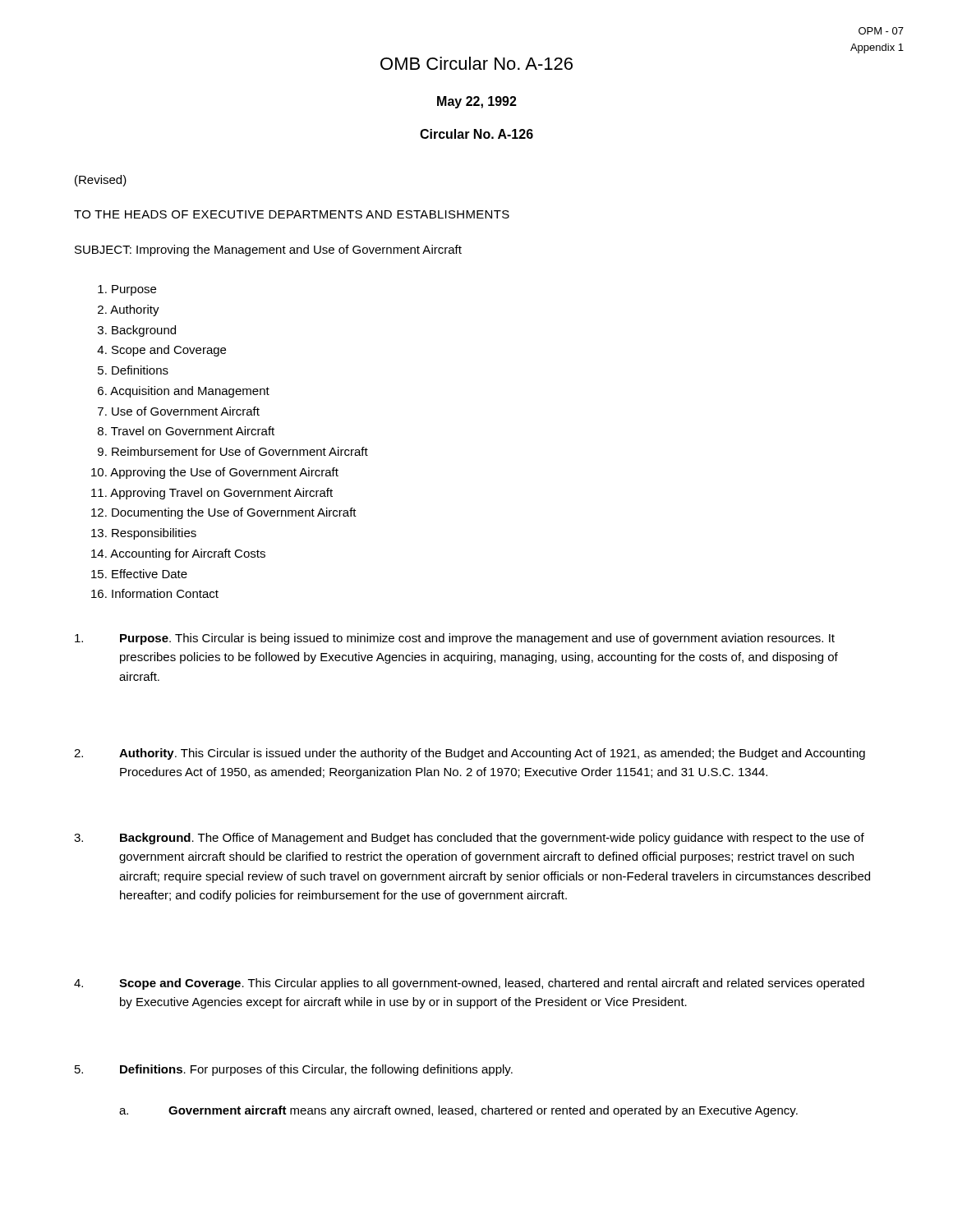The image size is (953, 1232).
Task: Select the block starting "11. Approving Travel on Government Aircraft"
Action: tap(212, 492)
